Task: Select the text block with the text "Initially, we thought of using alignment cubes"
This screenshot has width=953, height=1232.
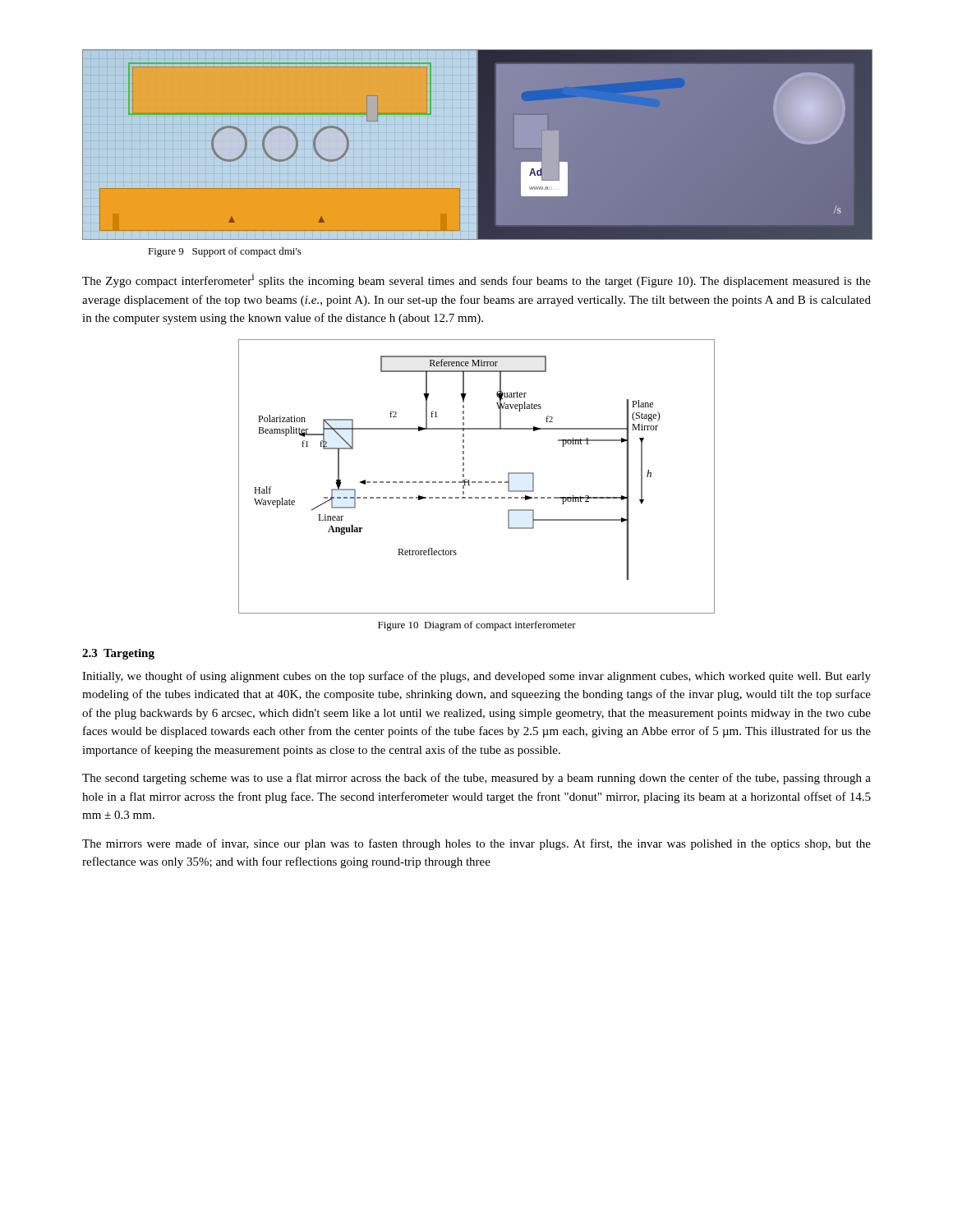Action: [476, 713]
